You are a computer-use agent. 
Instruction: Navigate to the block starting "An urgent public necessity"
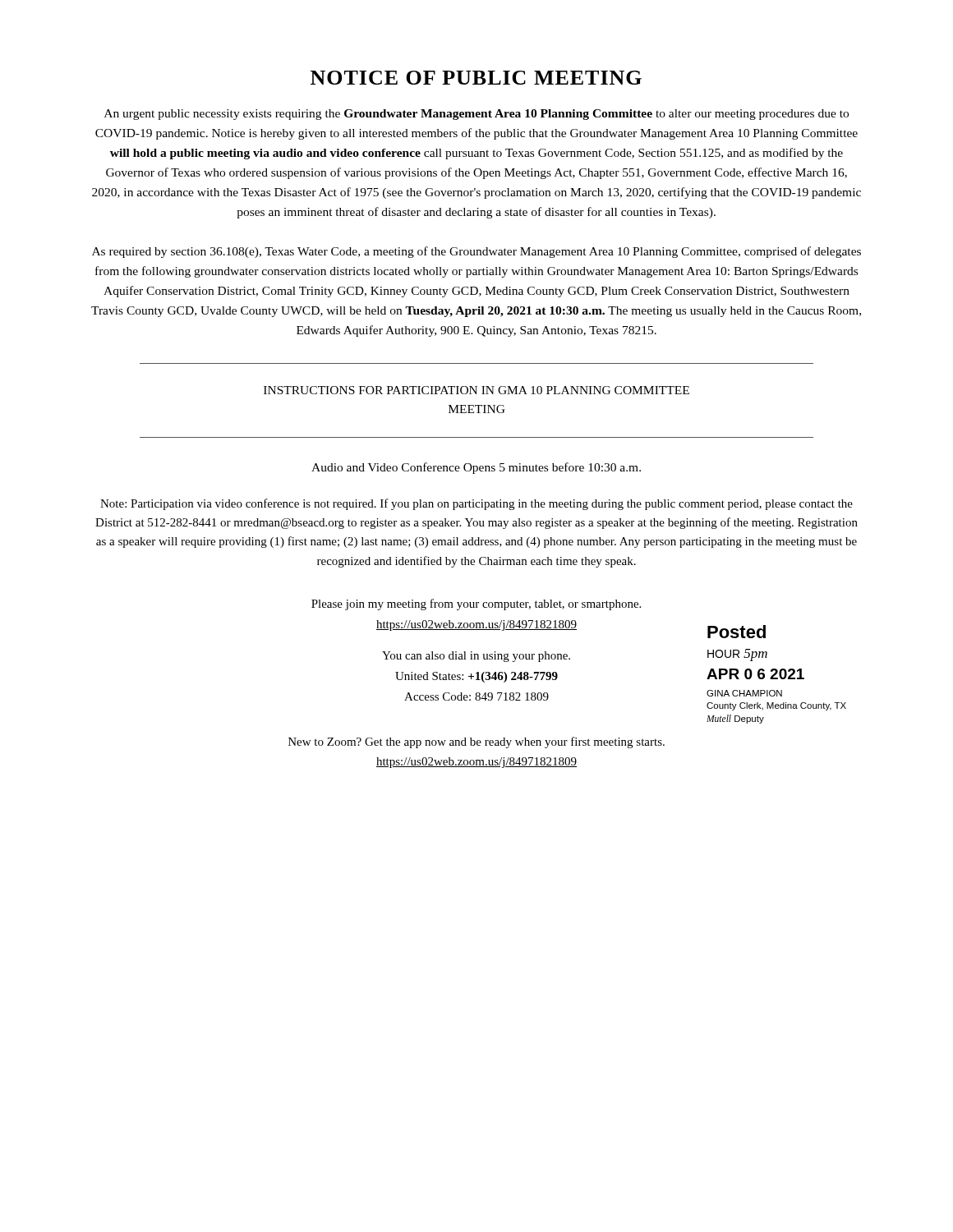476,162
